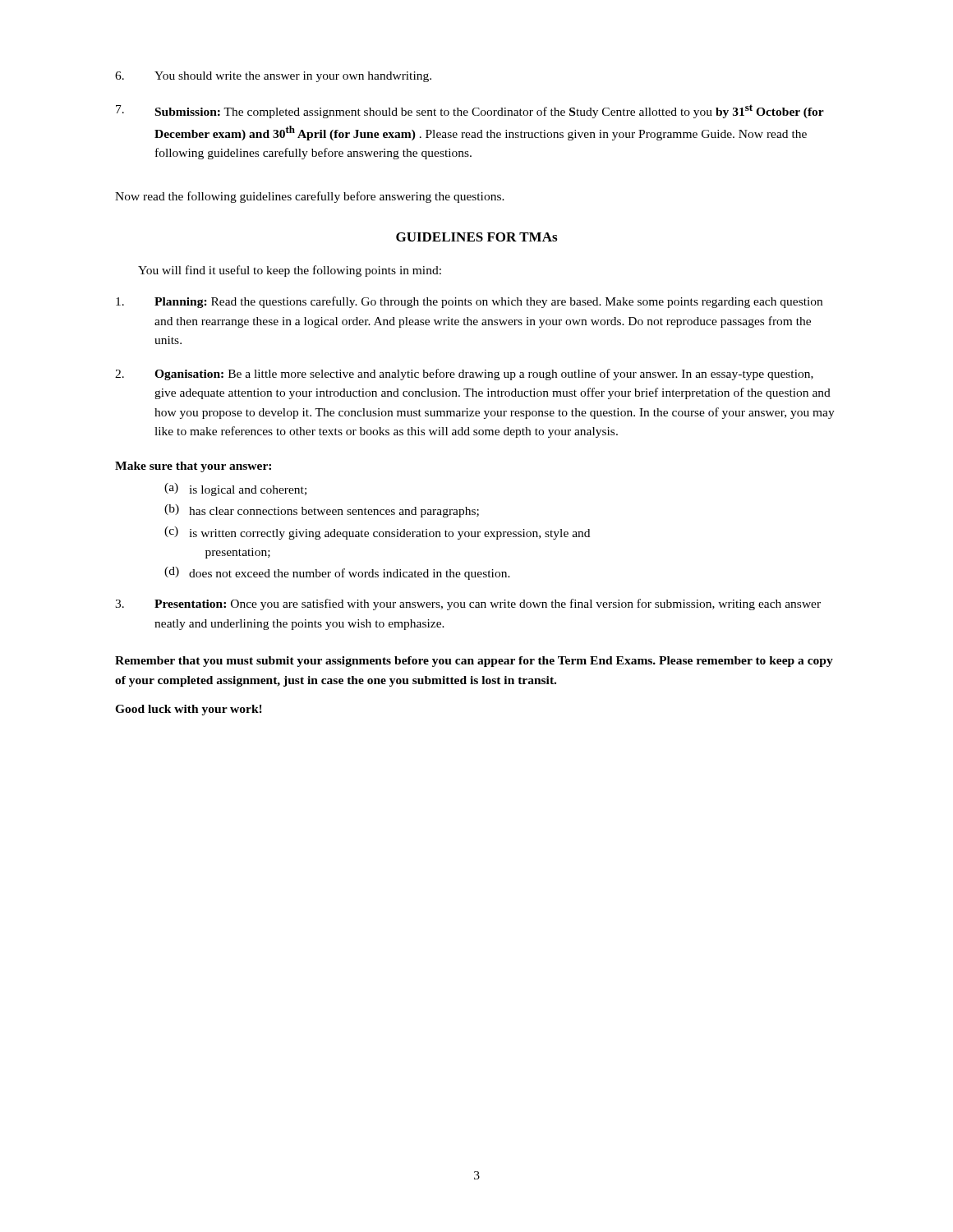The height and width of the screenshot is (1232, 953).
Task: Select the list item that reads "Planning: Read the"
Action: 476,321
